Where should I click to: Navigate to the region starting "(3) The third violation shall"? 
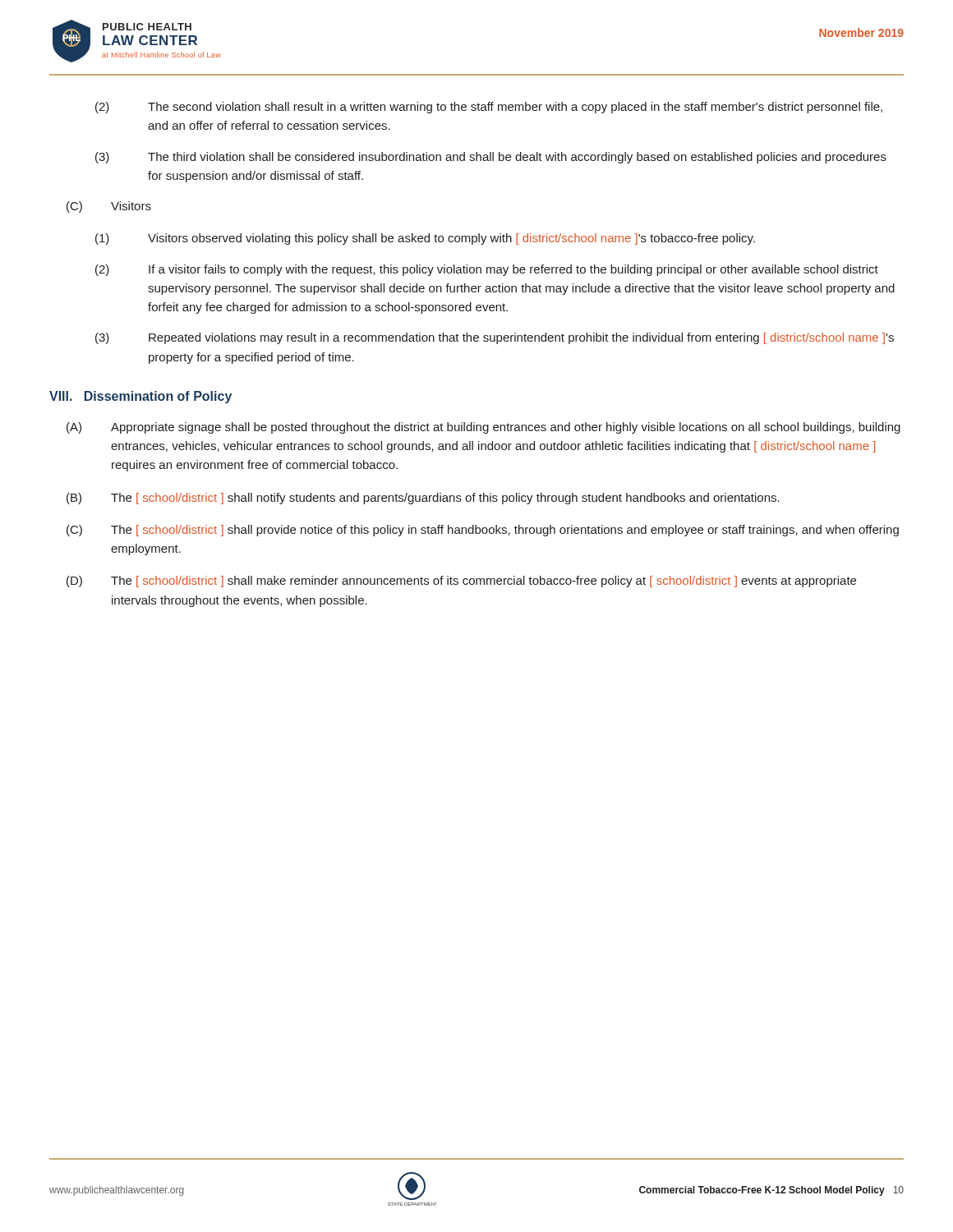point(476,166)
